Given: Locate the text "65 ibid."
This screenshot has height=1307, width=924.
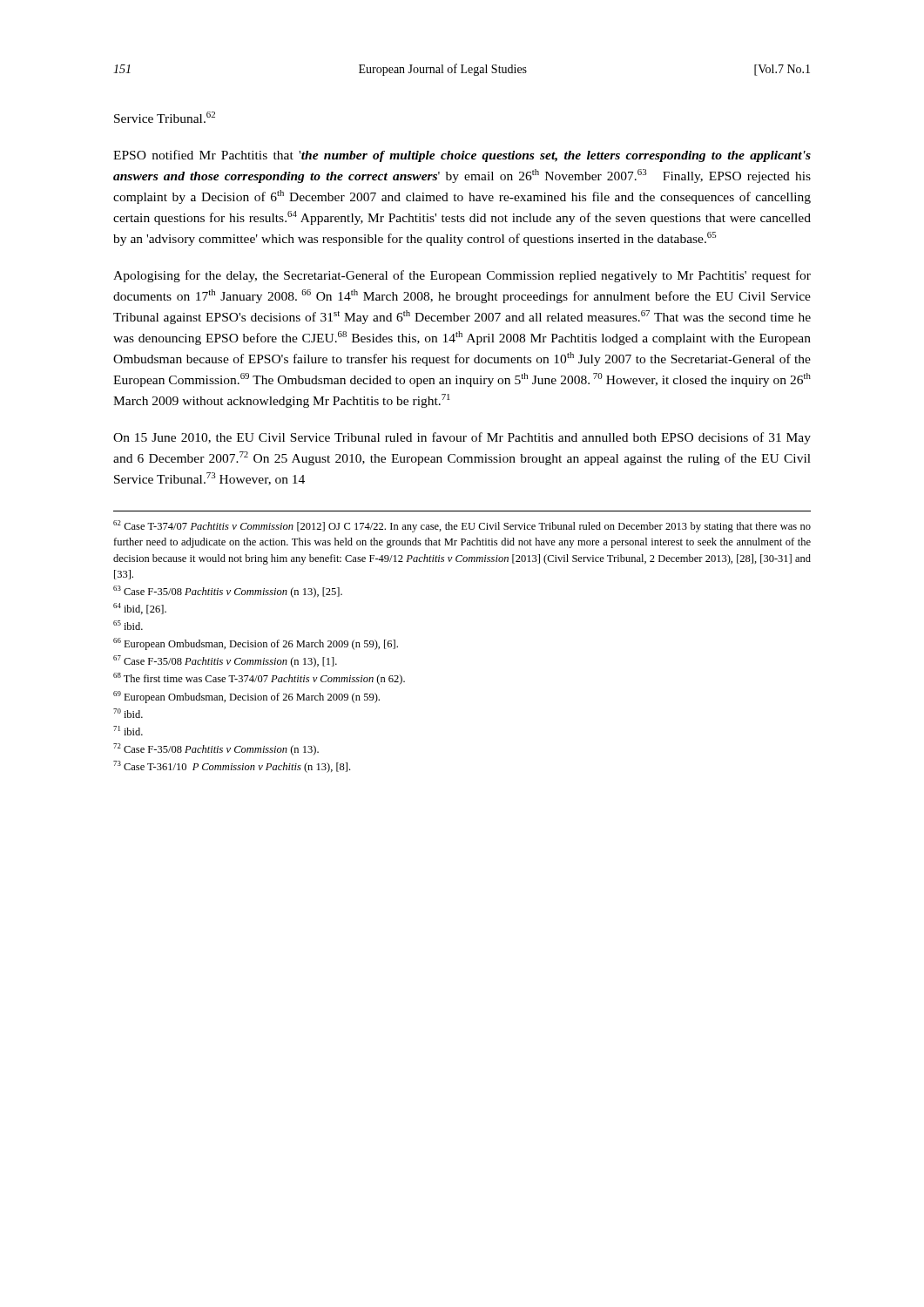Looking at the screenshot, I should click(128, 626).
